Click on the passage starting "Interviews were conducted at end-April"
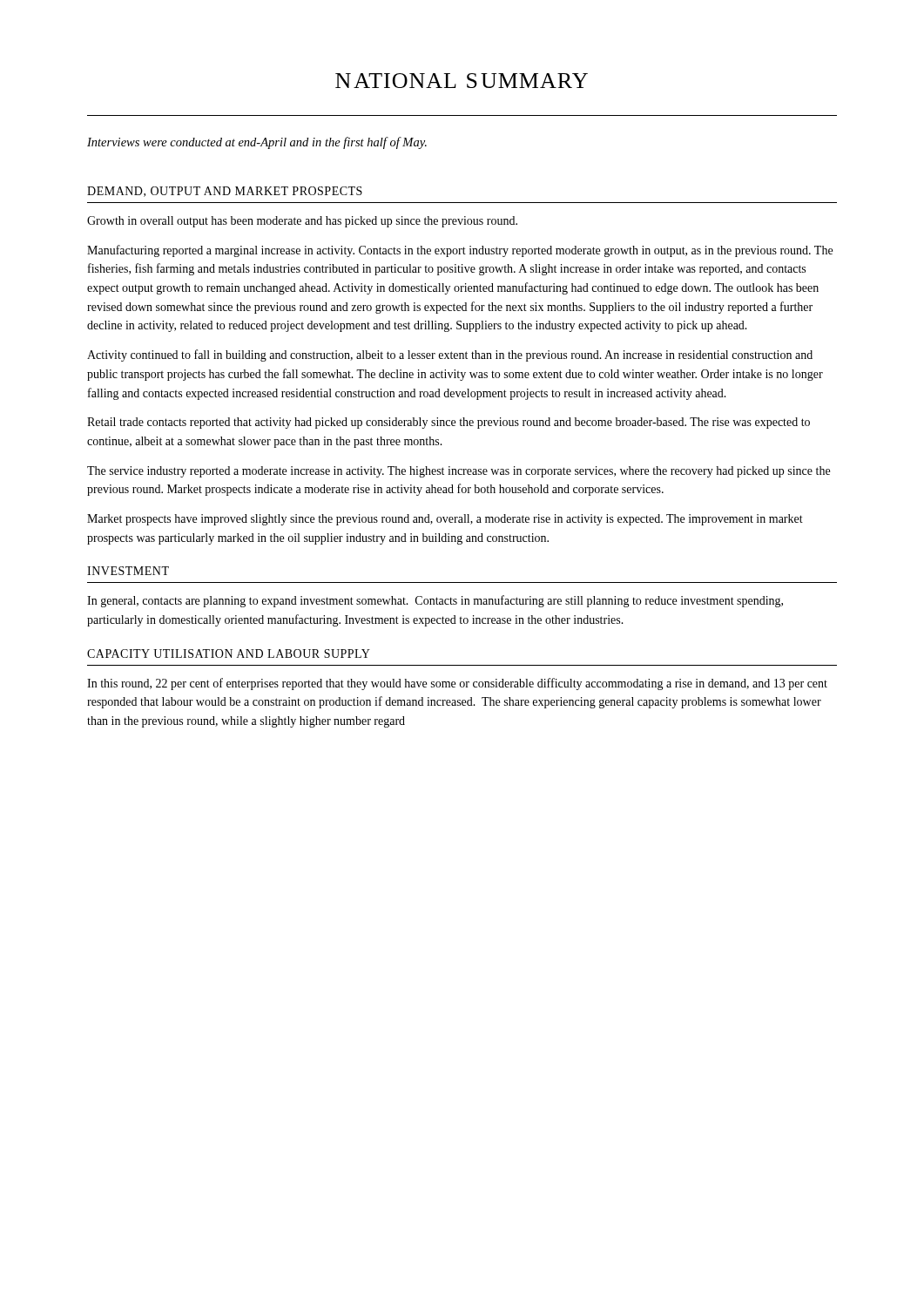Viewport: 924px width, 1307px height. click(x=257, y=142)
